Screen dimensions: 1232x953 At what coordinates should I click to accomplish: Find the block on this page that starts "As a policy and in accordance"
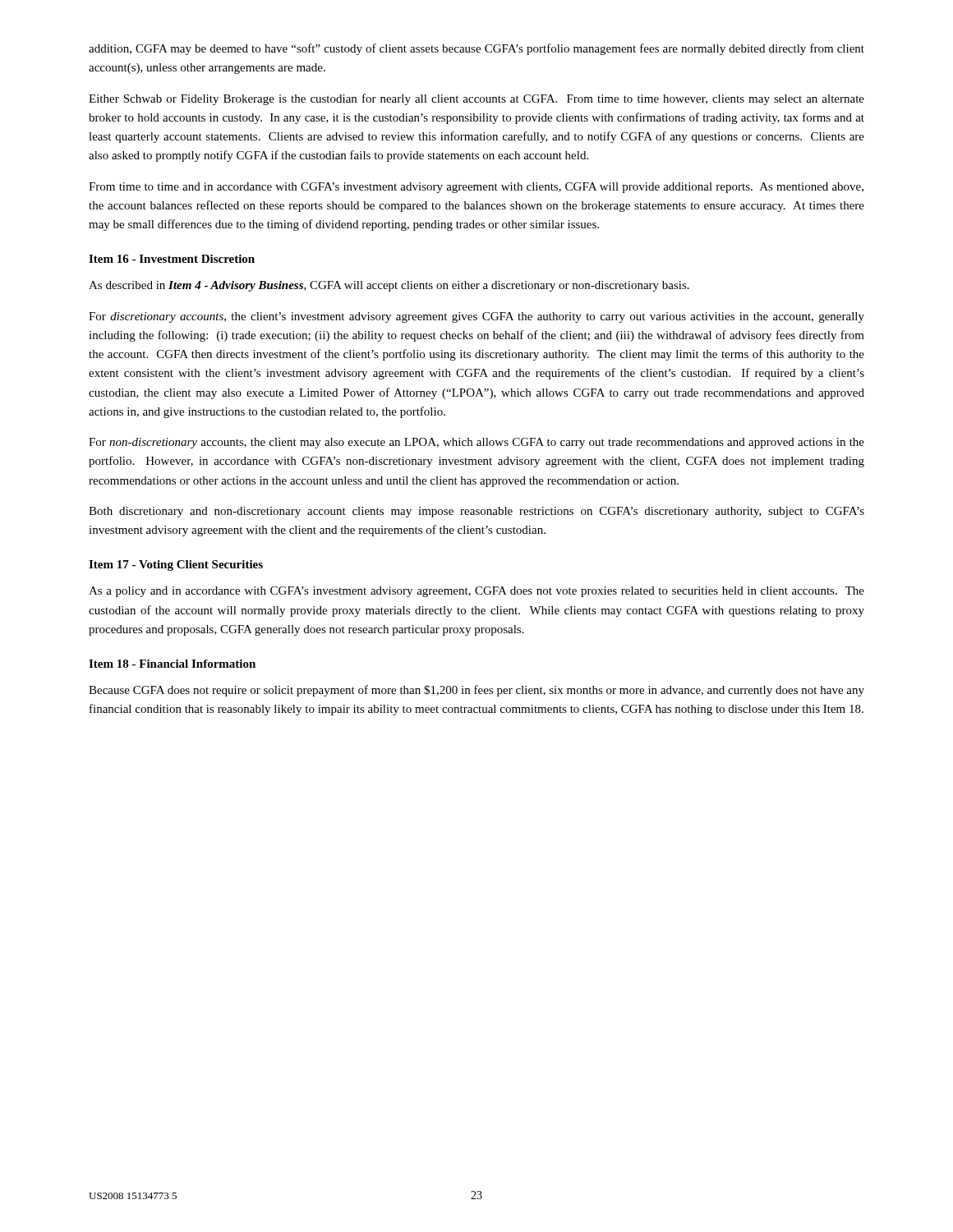coord(476,610)
